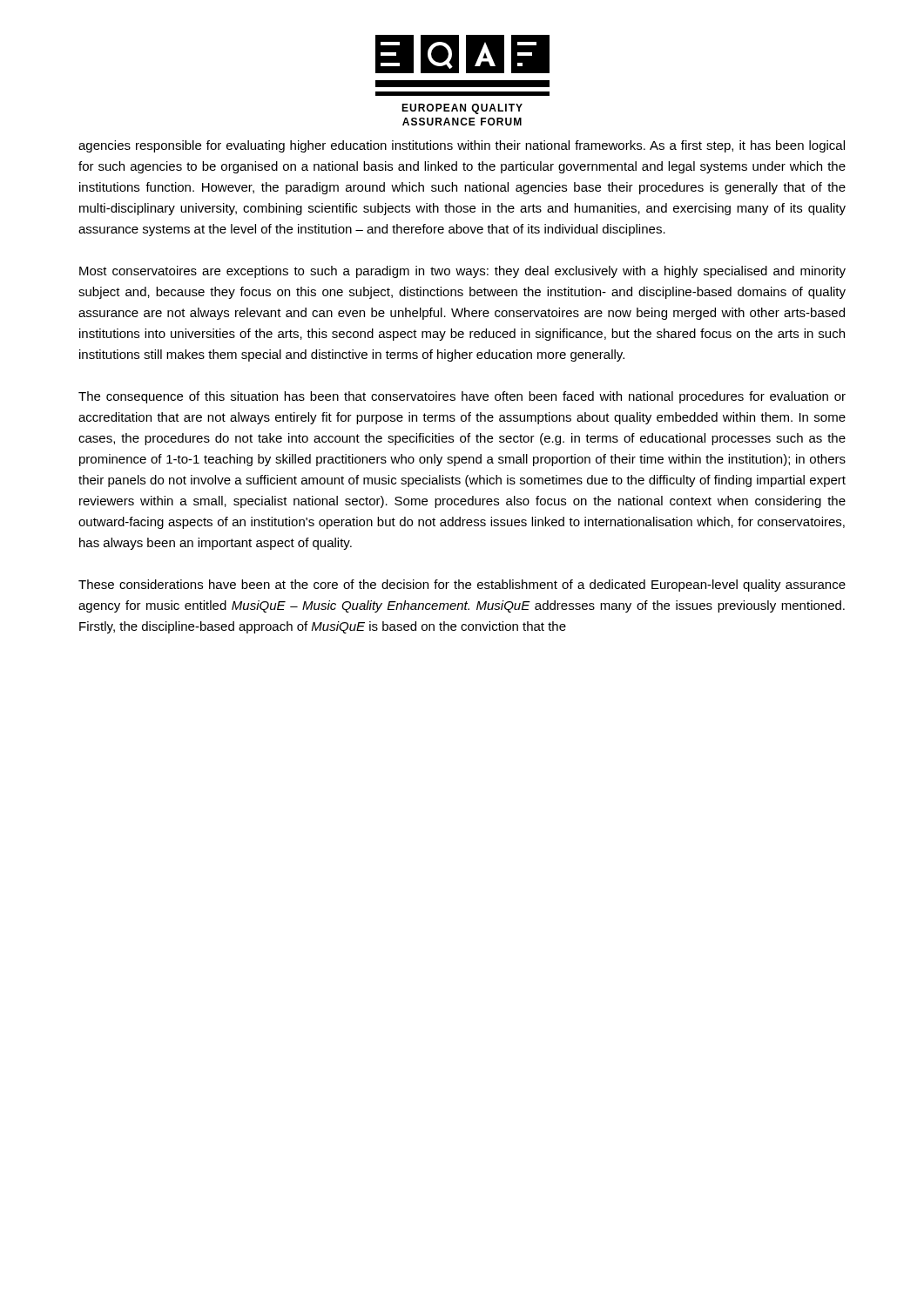This screenshot has height=1307, width=924.
Task: Find the logo
Action: [462, 83]
